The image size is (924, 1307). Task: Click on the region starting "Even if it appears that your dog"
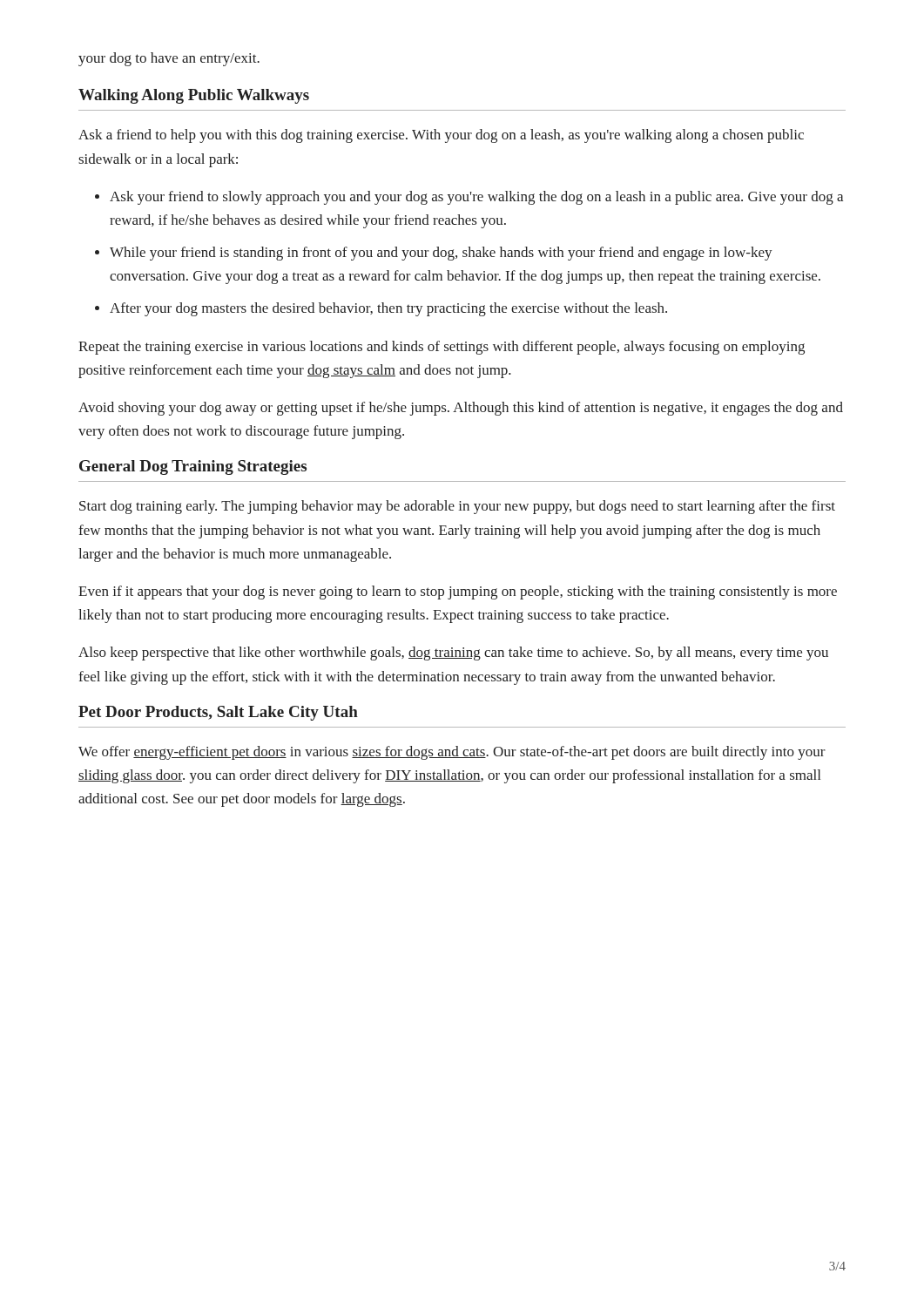click(458, 603)
